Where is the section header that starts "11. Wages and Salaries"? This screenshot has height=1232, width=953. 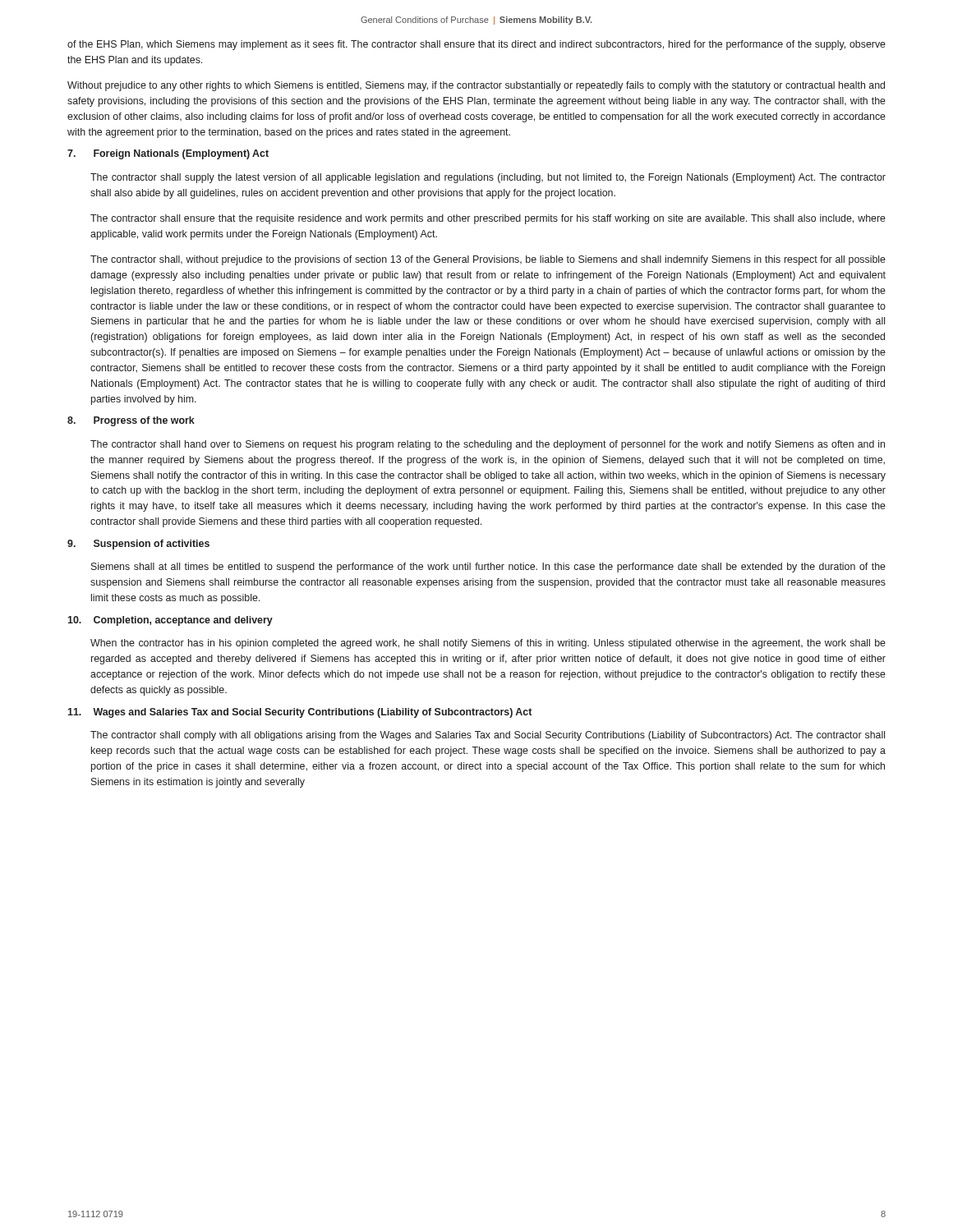(x=300, y=712)
